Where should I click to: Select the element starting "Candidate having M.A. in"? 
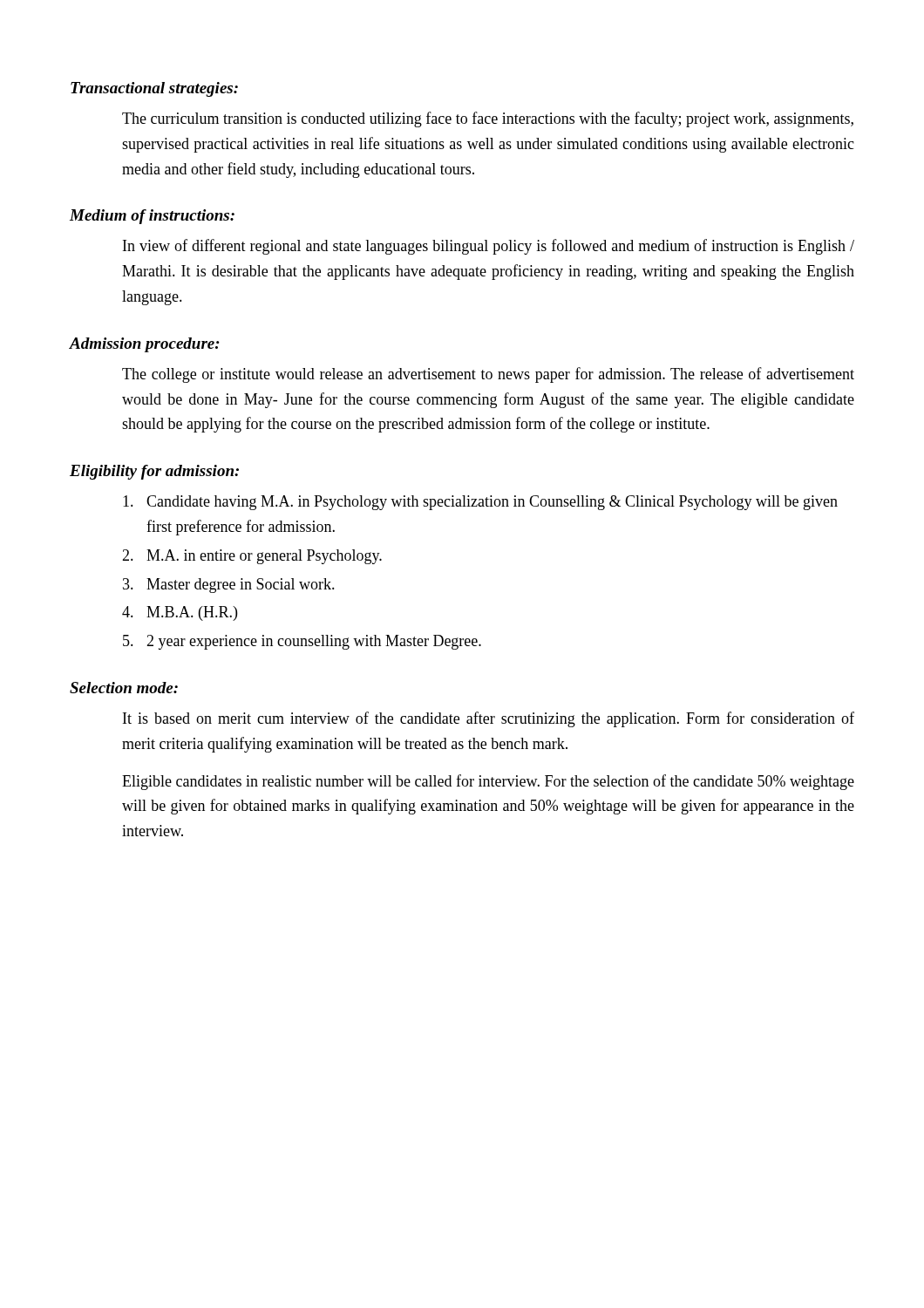(488, 514)
